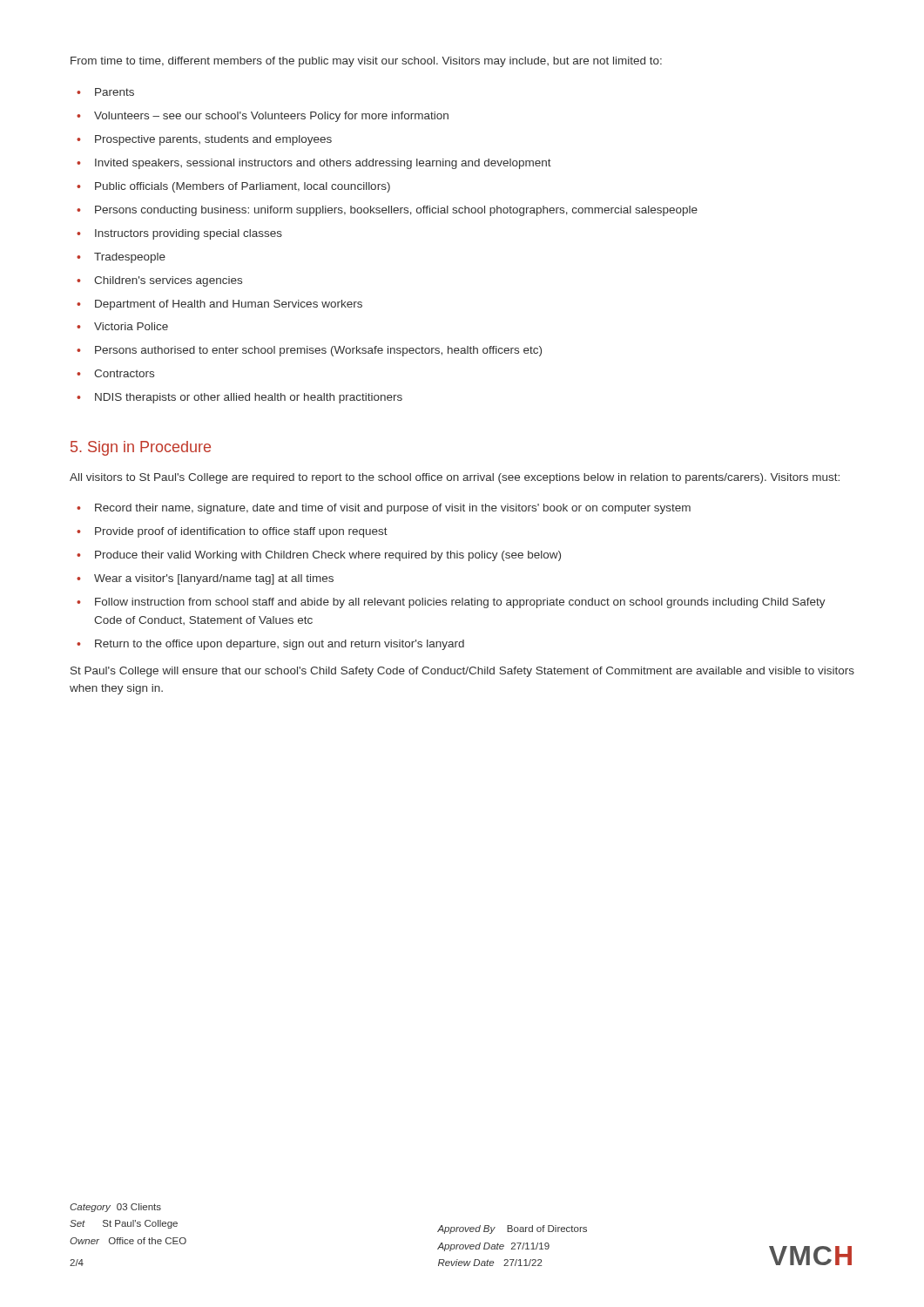This screenshot has height=1307, width=924.
Task: Where does it say "Victoria Police"?
Action: 131,327
